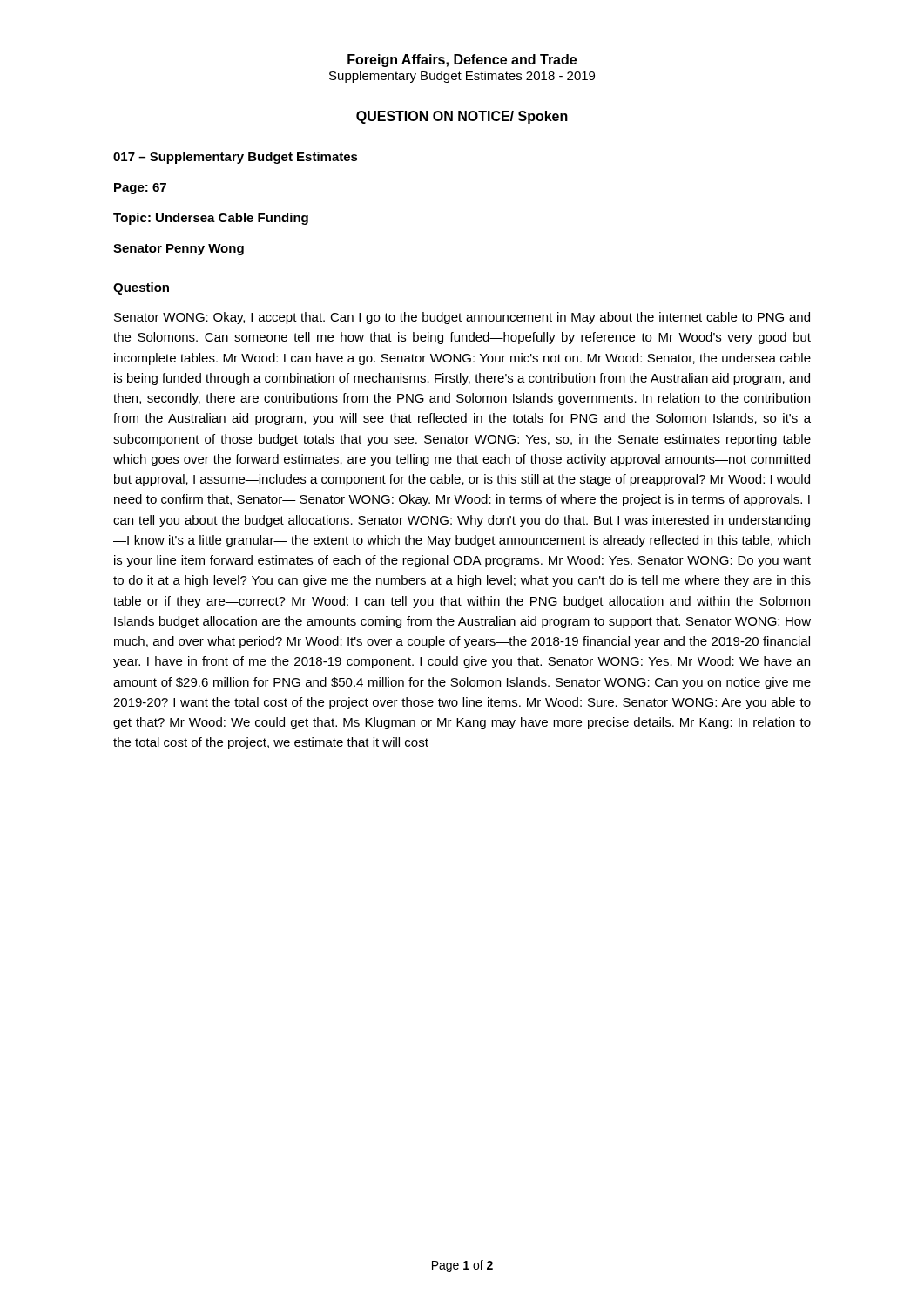This screenshot has height=1307, width=924.
Task: Navigate to the passage starting "Senator WONG: Okay, I"
Action: (462, 529)
